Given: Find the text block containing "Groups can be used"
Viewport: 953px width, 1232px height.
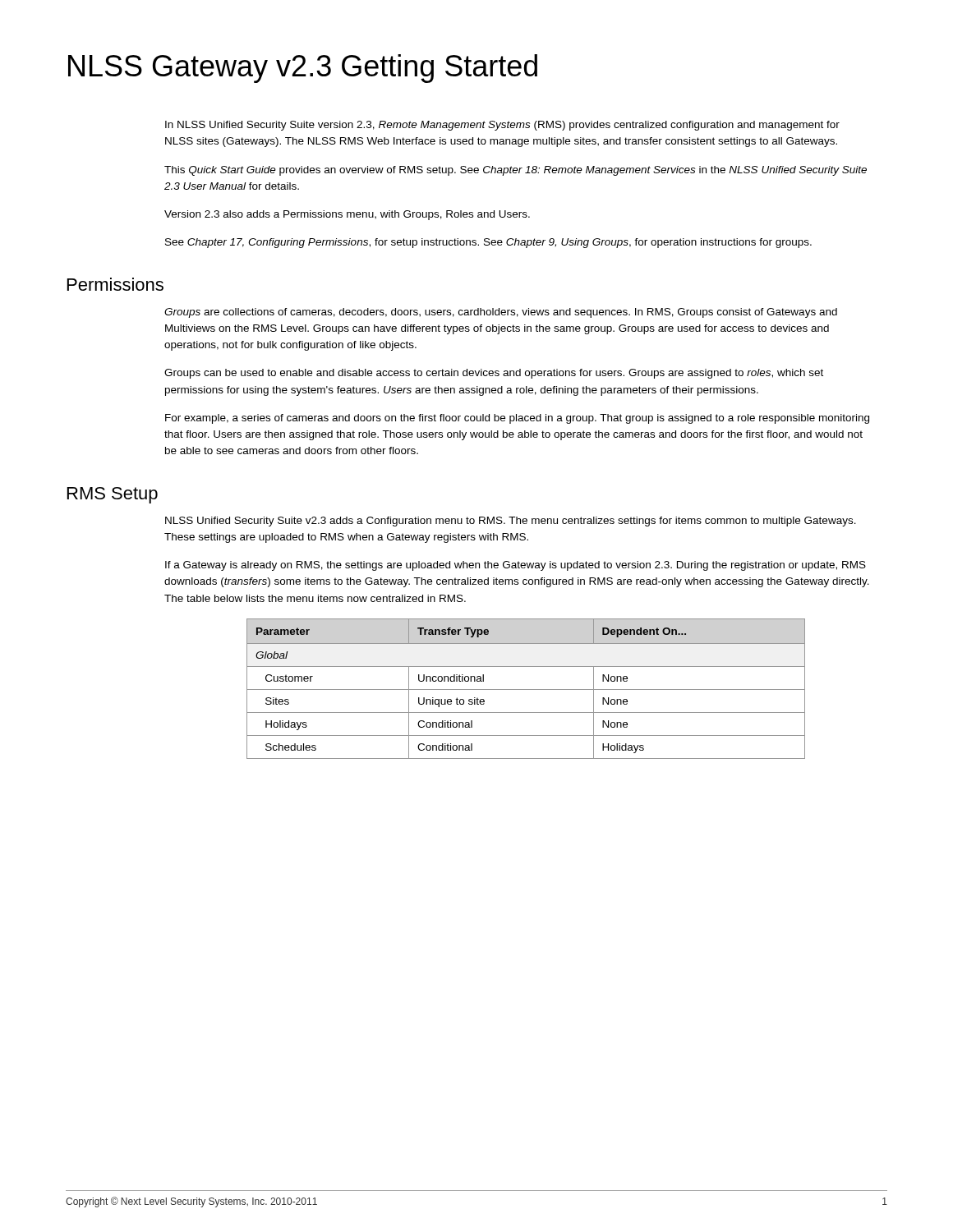Looking at the screenshot, I should click(x=518, y=382).
